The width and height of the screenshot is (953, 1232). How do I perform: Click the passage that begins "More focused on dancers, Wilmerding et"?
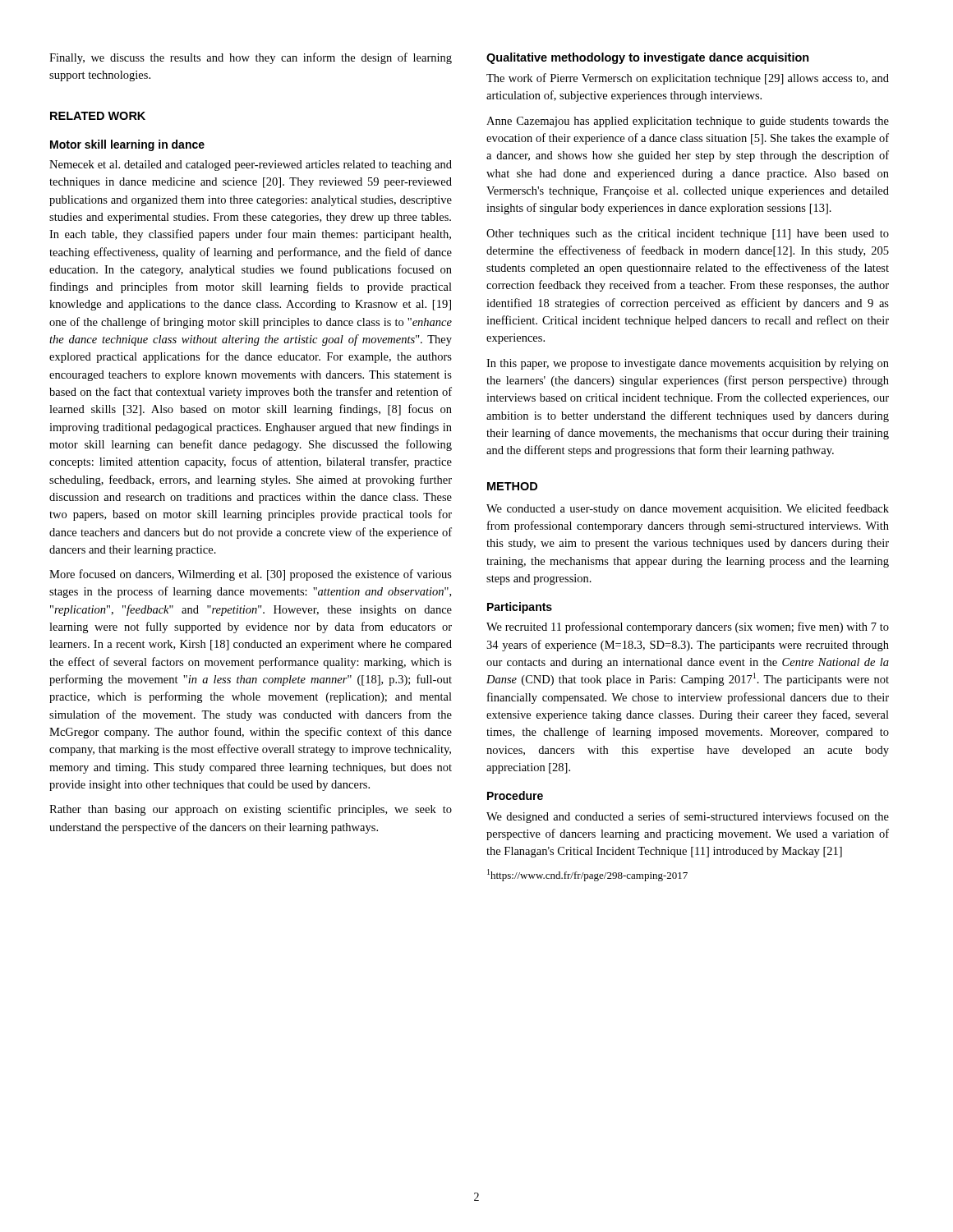point(251,680)
